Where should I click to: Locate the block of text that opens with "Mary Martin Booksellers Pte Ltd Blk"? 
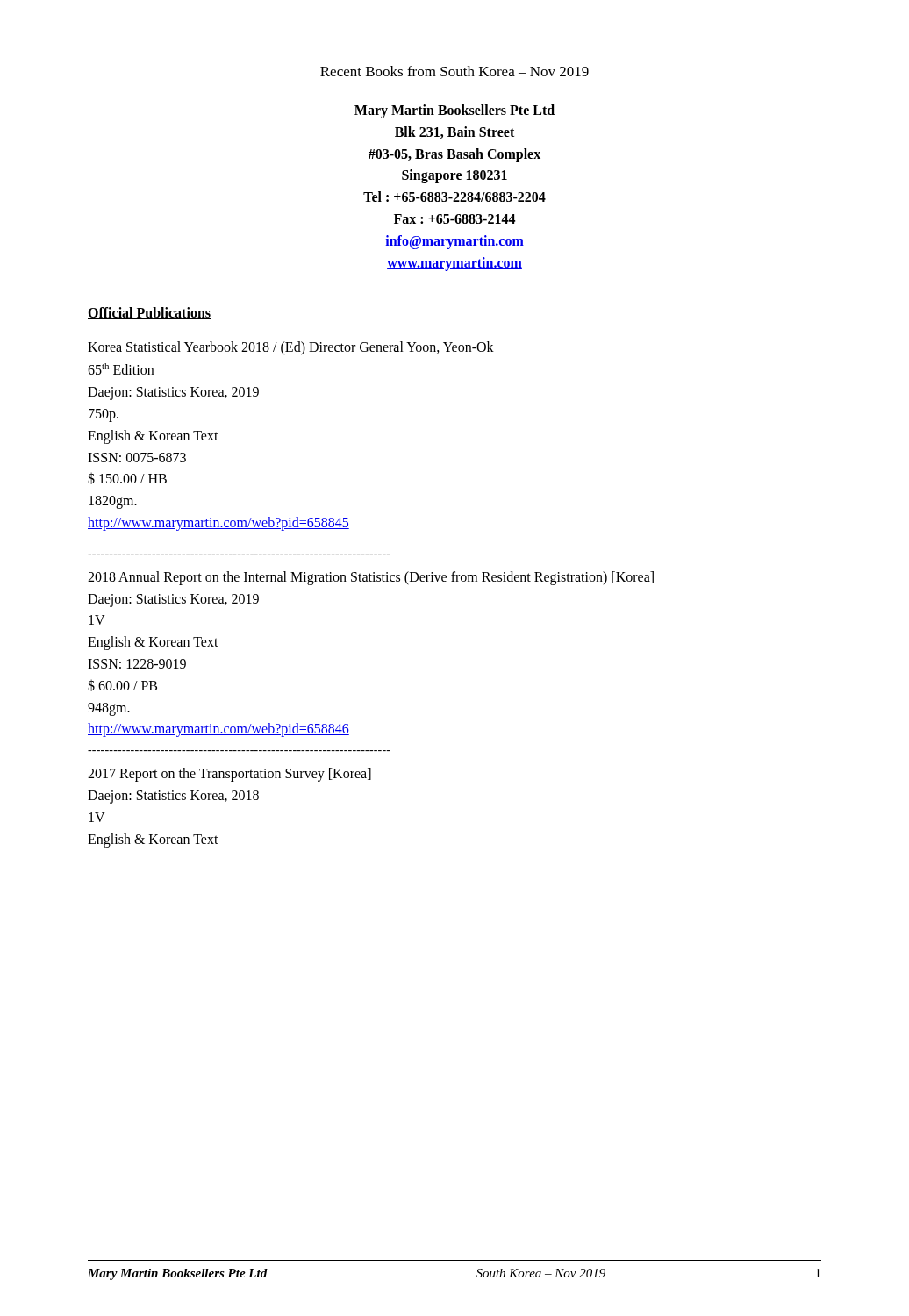(x=454, y=187)
